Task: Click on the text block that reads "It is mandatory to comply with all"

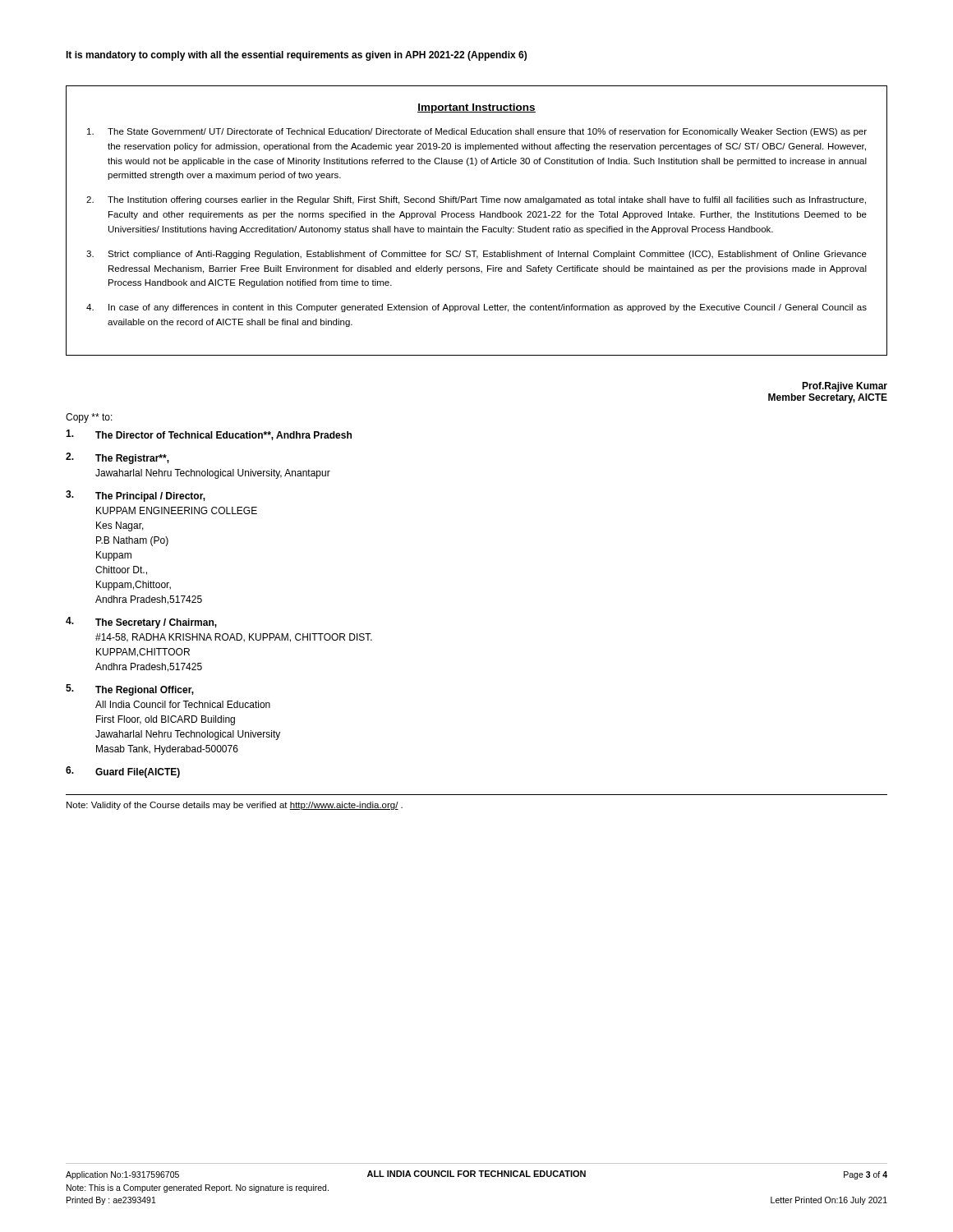Action: tap(296, 55)
